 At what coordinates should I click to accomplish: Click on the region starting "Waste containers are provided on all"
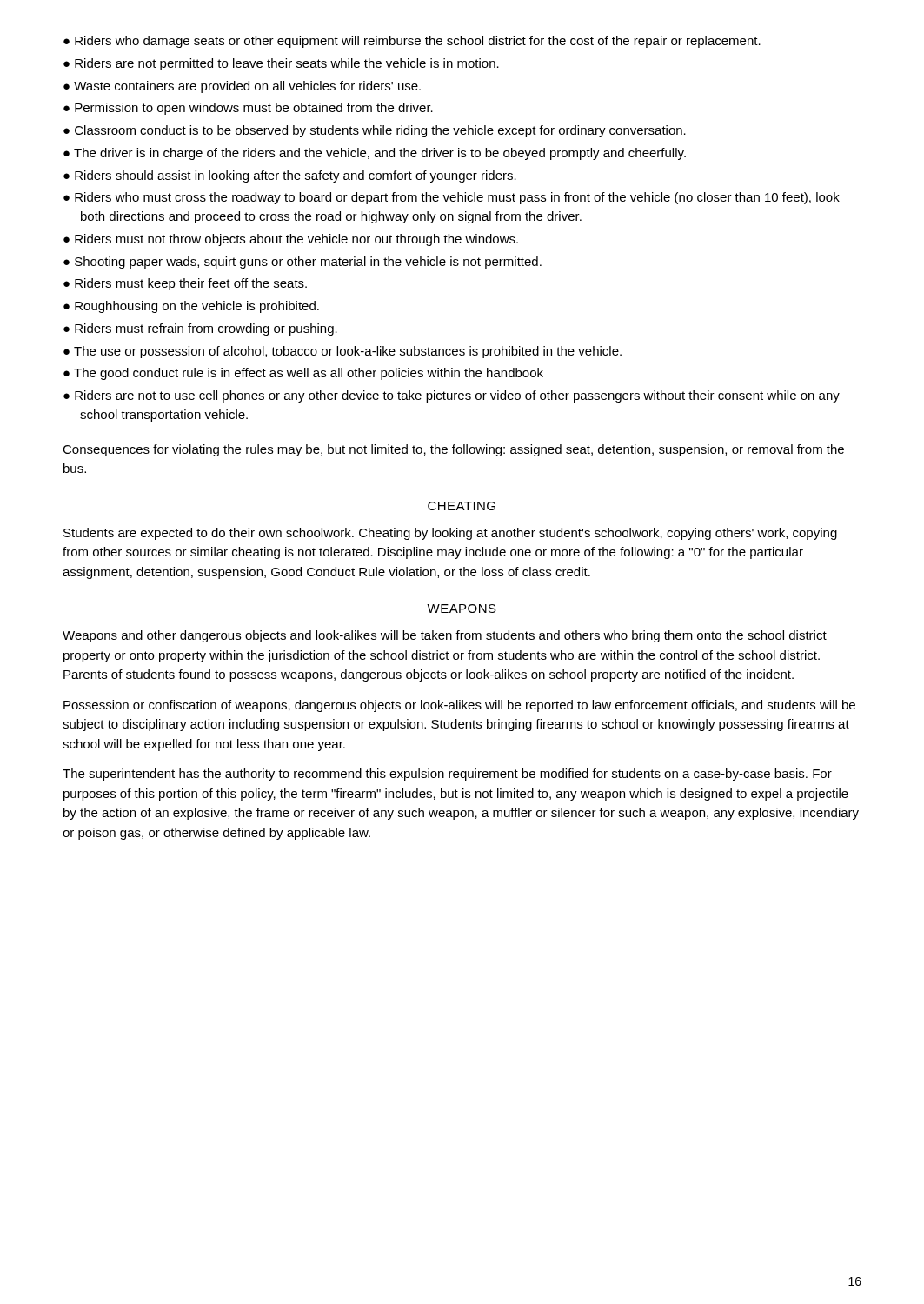pos(248,85)
